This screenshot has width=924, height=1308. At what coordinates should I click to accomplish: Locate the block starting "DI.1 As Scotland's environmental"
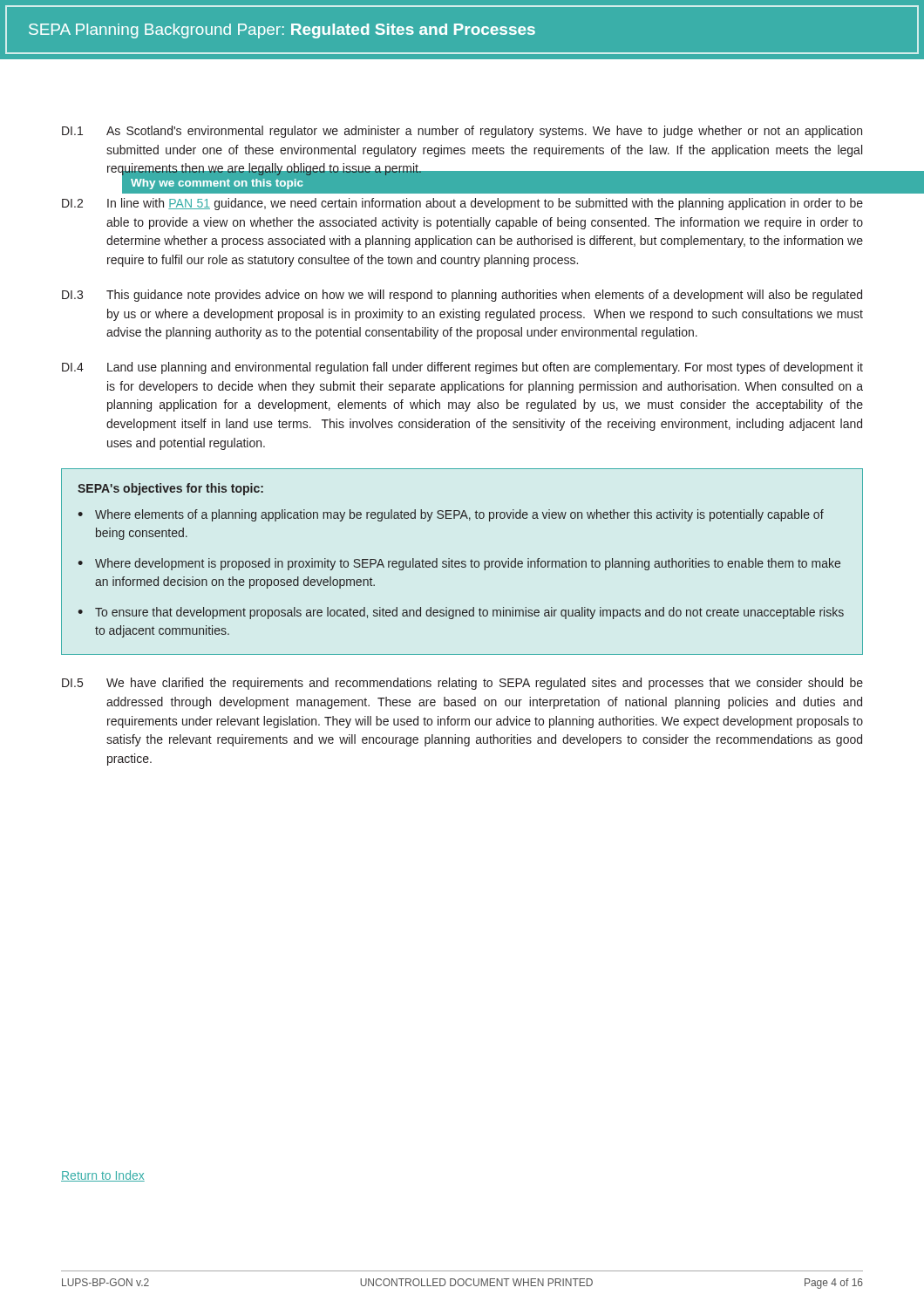point(462,150)
